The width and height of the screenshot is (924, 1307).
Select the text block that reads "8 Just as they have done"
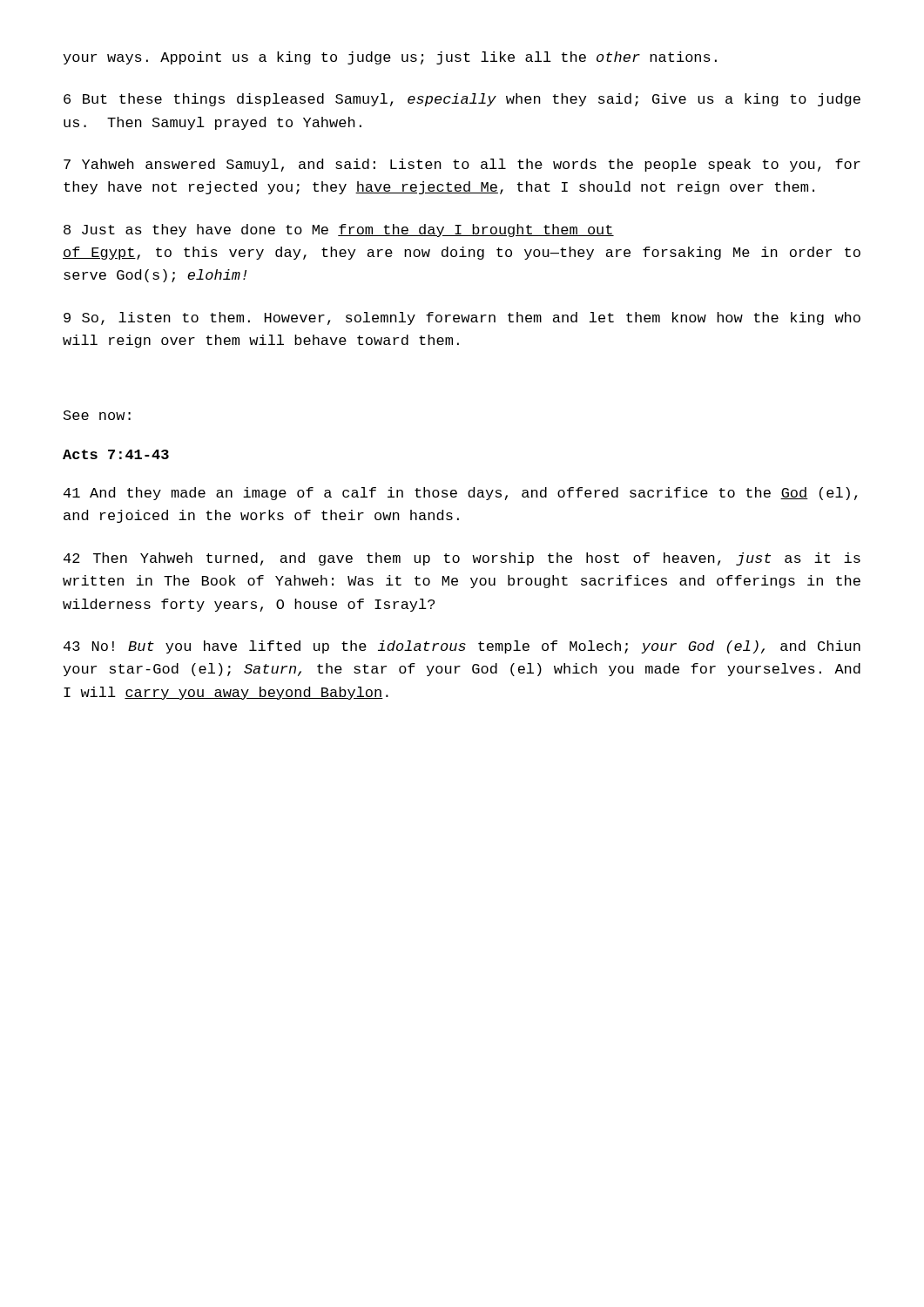click(x=462, y=253)
